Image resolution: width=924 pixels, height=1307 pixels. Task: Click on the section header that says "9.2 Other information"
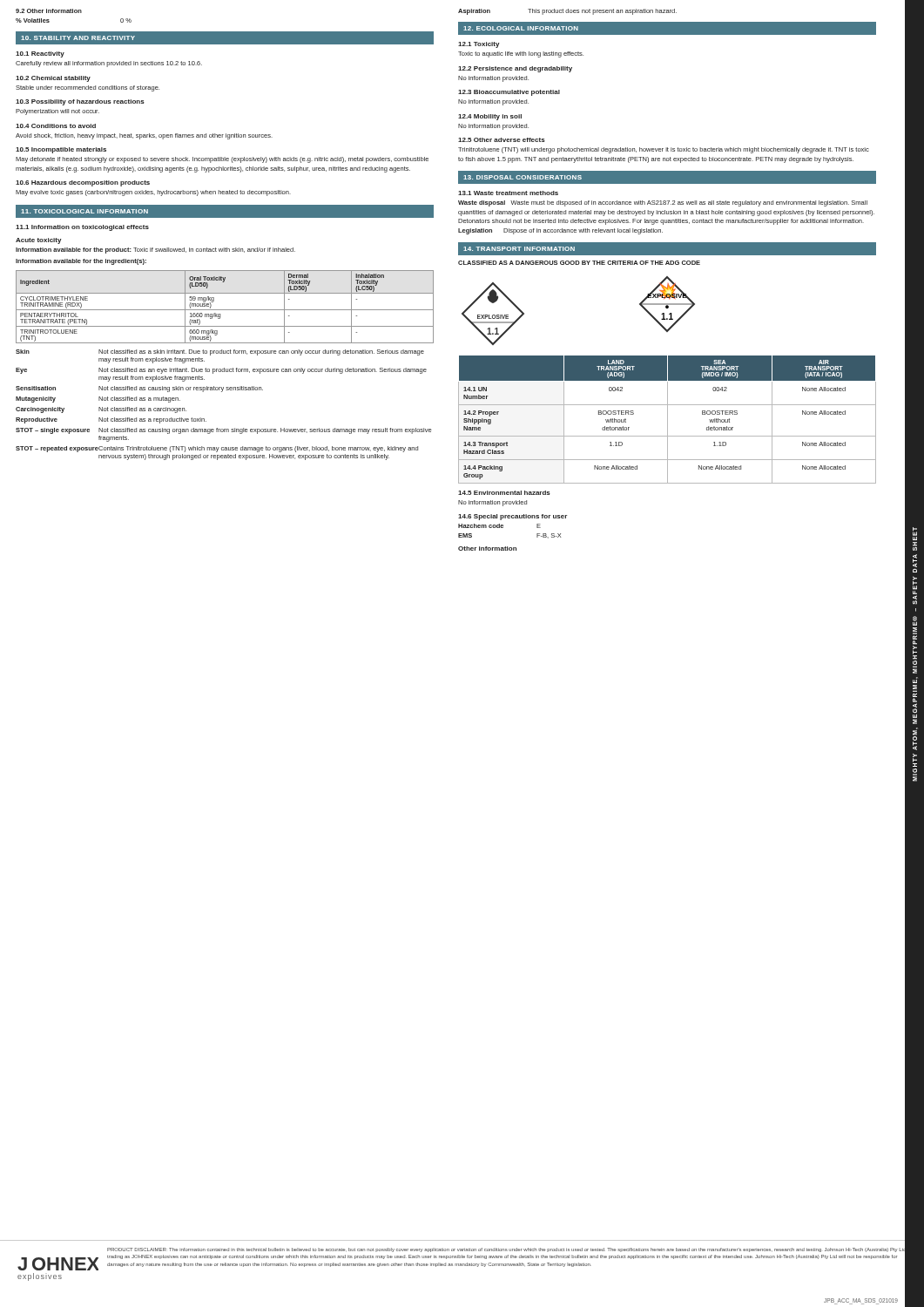[49, 11]
